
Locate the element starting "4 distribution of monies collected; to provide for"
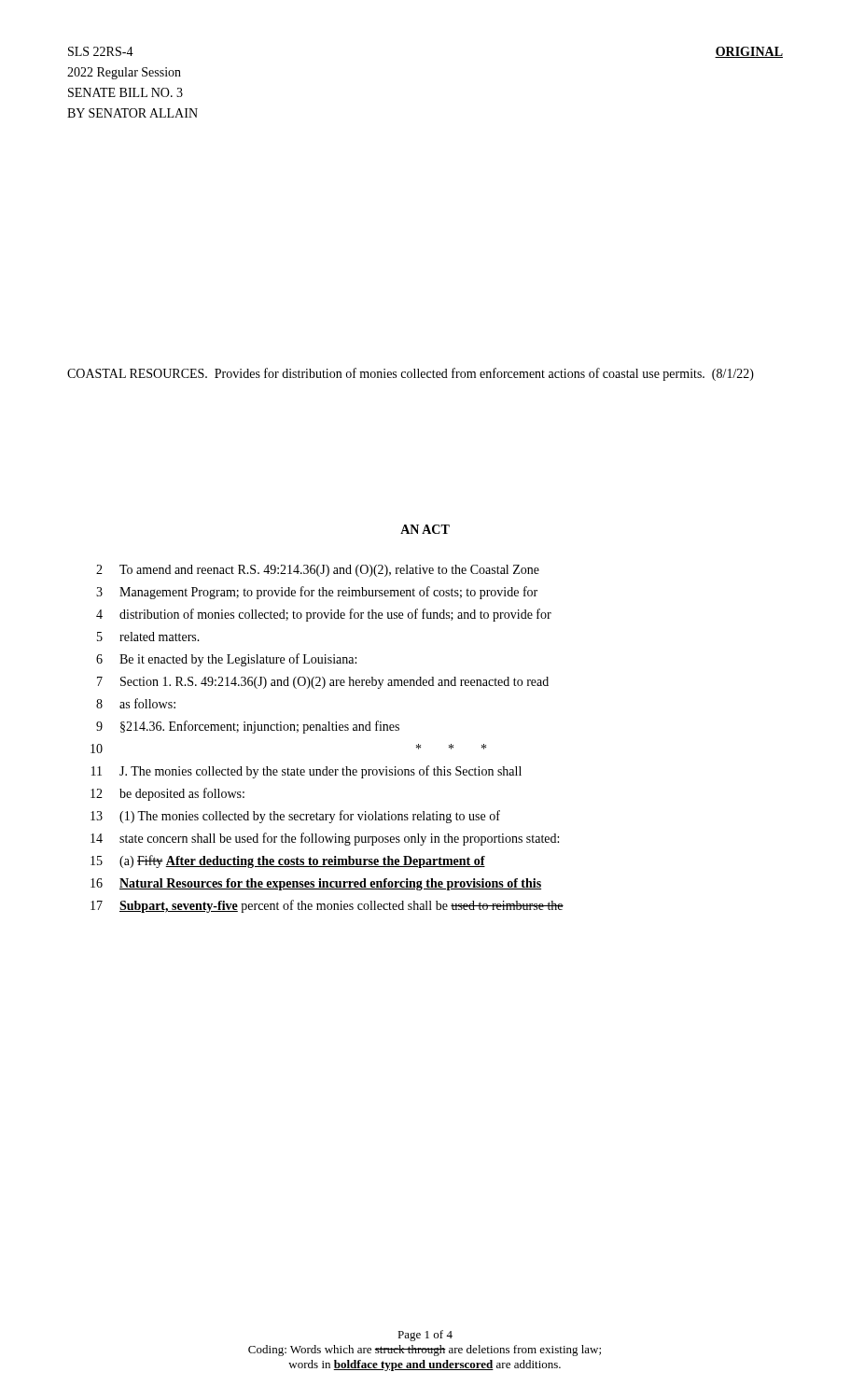(425, 615)
